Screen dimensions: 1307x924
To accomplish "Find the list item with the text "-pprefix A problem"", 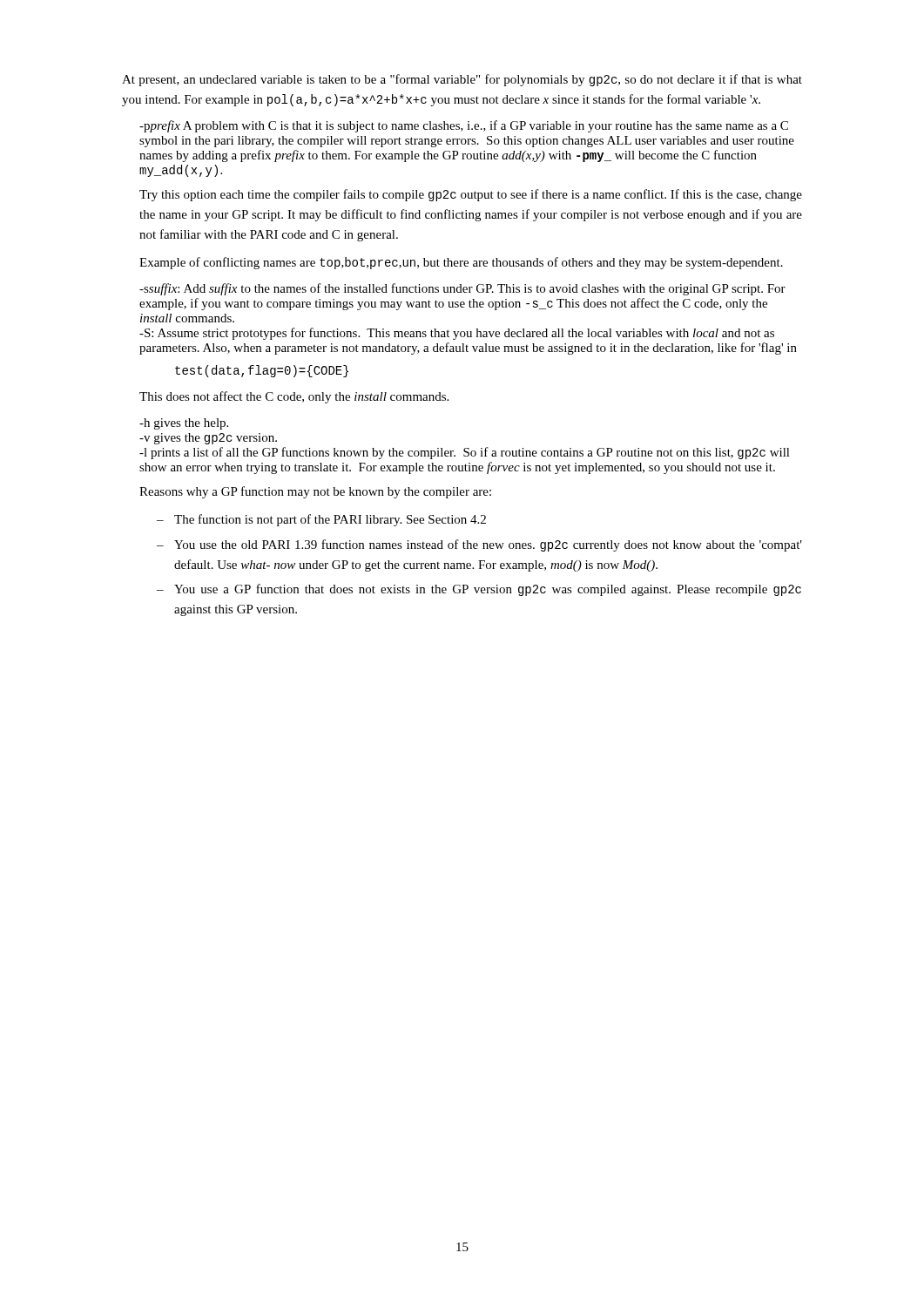I will pos(471,196).
